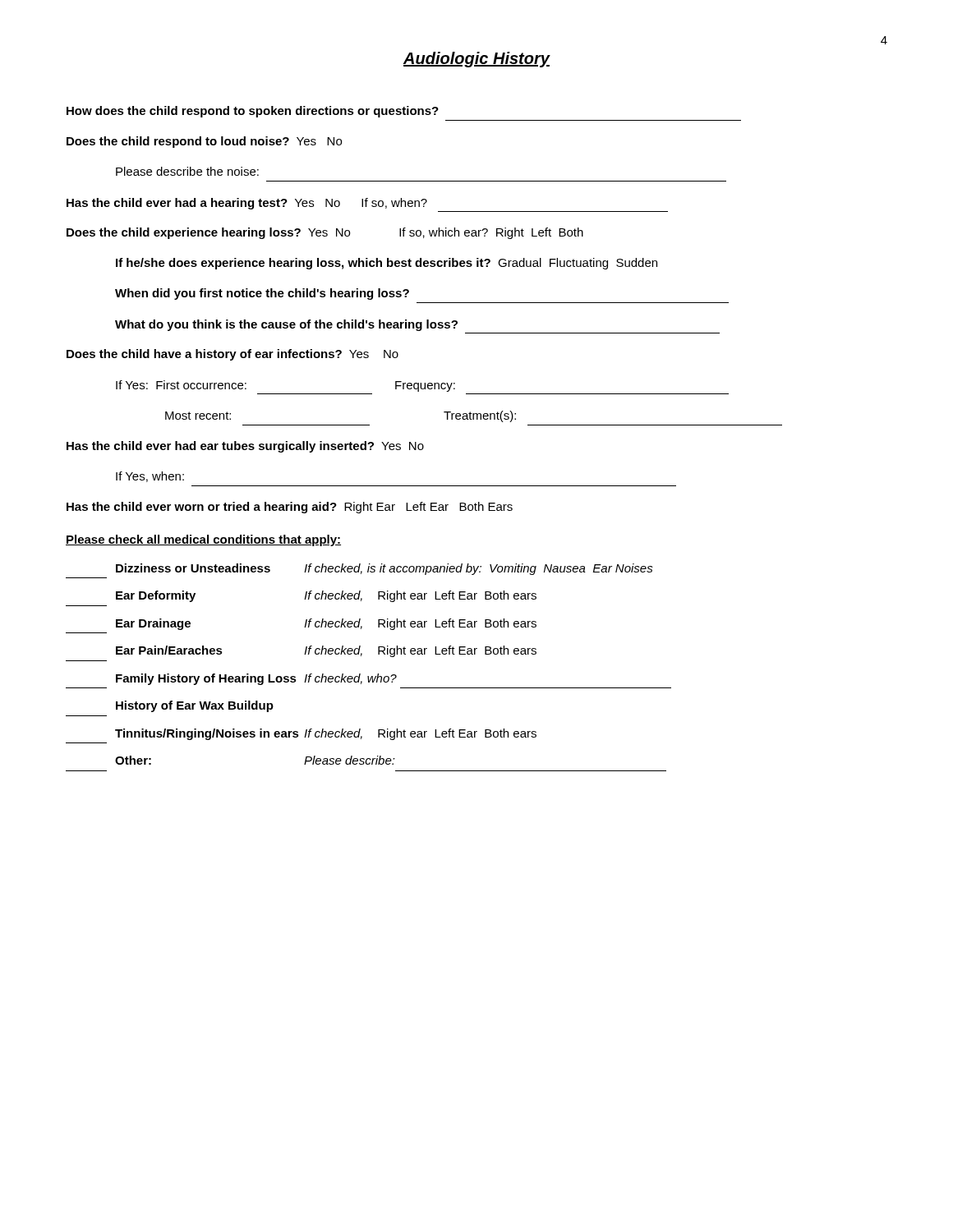Click on the element starting "If Yes: First occurrence: Frequency:"

(501, 385)
